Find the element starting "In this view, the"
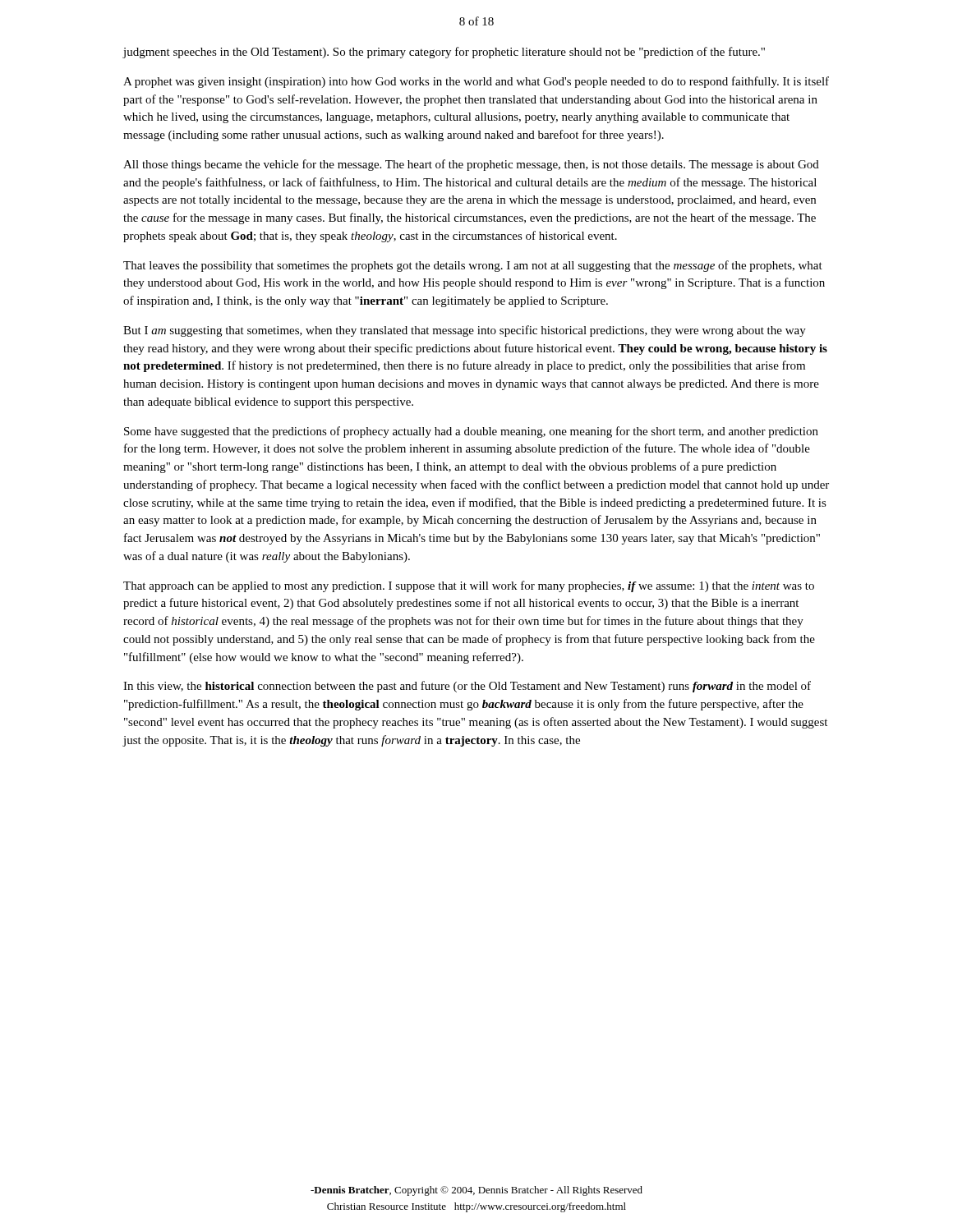The height and width of the screenshot is (1232, 953). [x=475, y=713]
